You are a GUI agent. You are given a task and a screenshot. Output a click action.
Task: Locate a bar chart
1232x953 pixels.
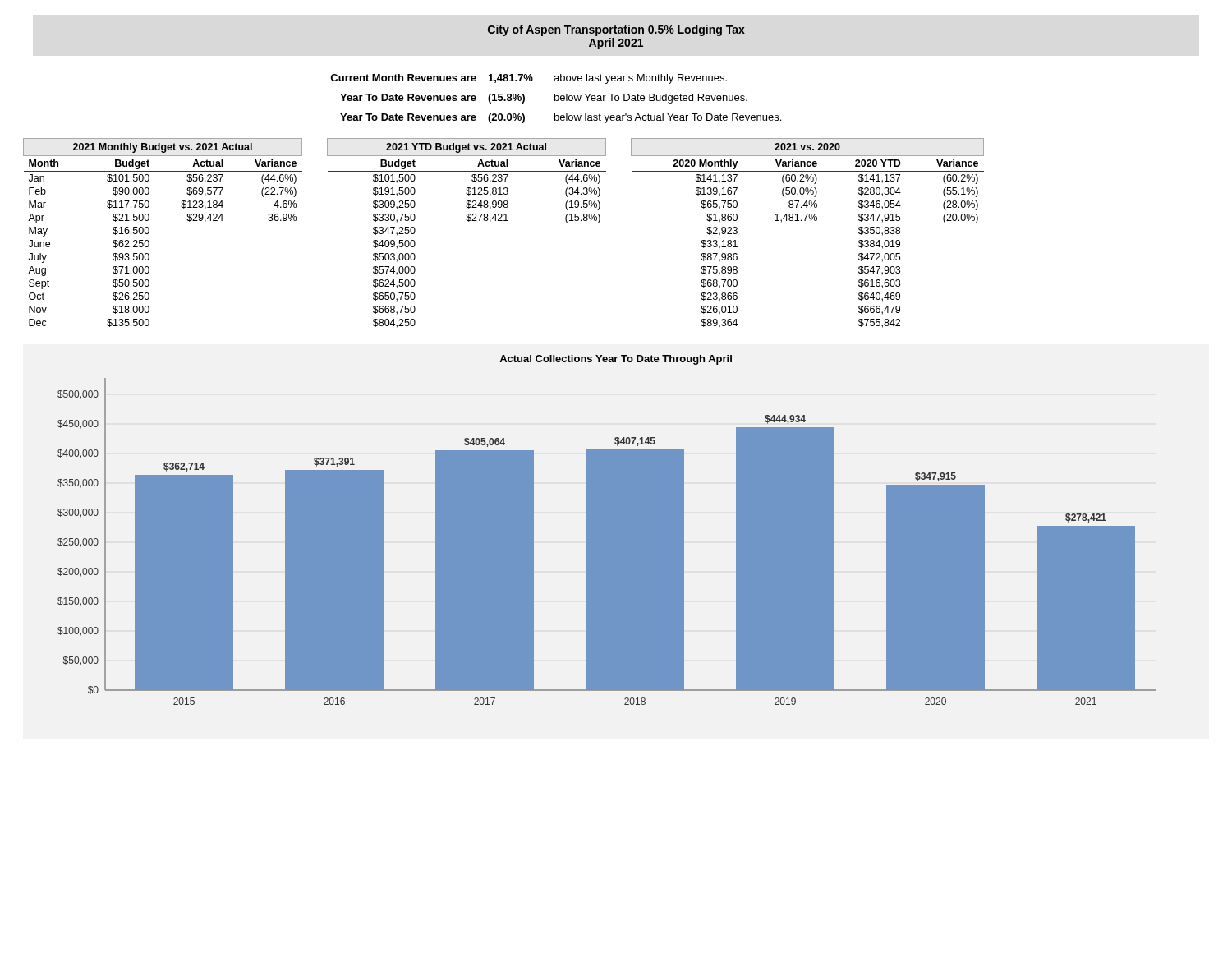point(616,539)
